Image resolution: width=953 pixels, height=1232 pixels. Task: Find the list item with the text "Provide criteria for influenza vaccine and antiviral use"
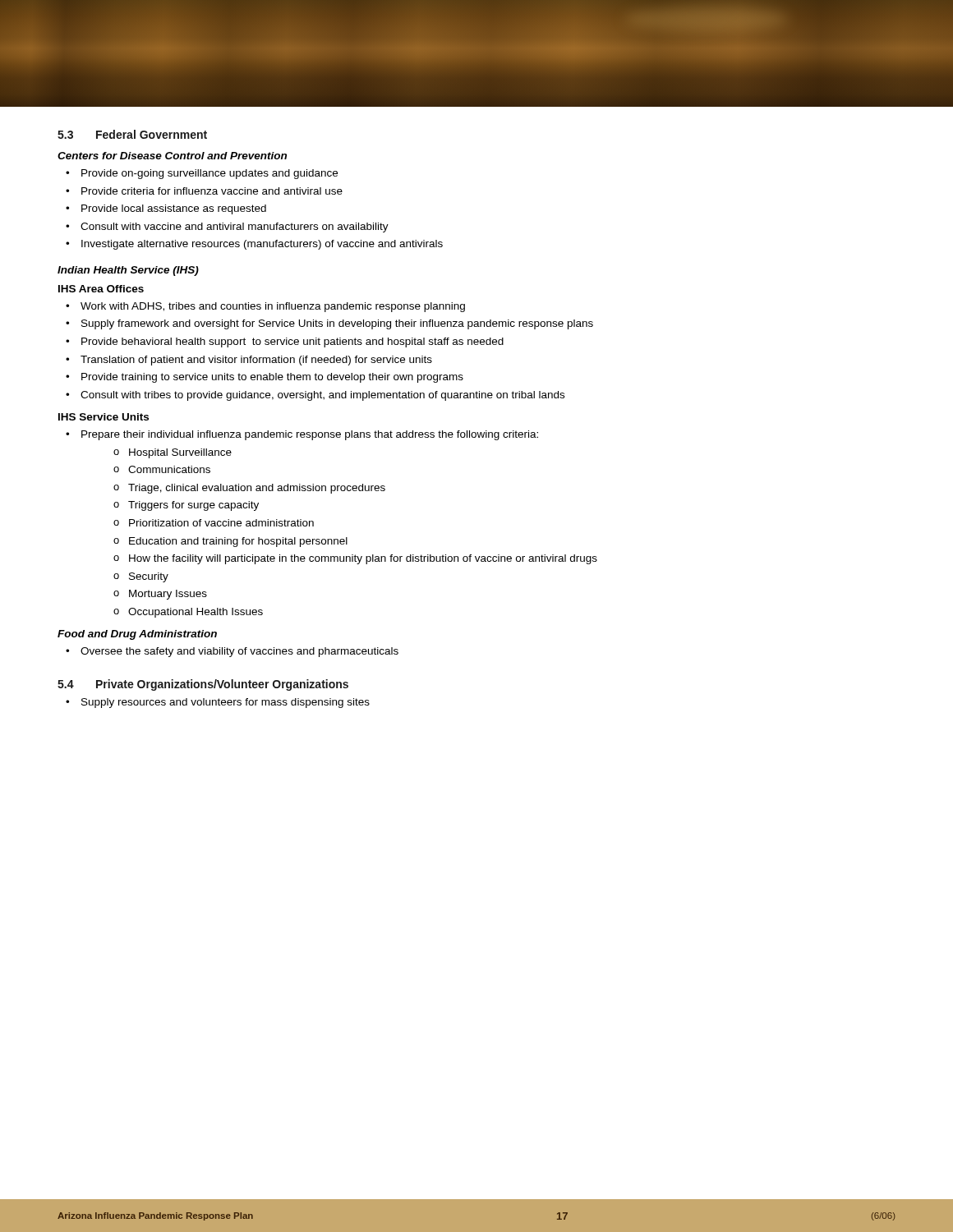coord(212,191)
